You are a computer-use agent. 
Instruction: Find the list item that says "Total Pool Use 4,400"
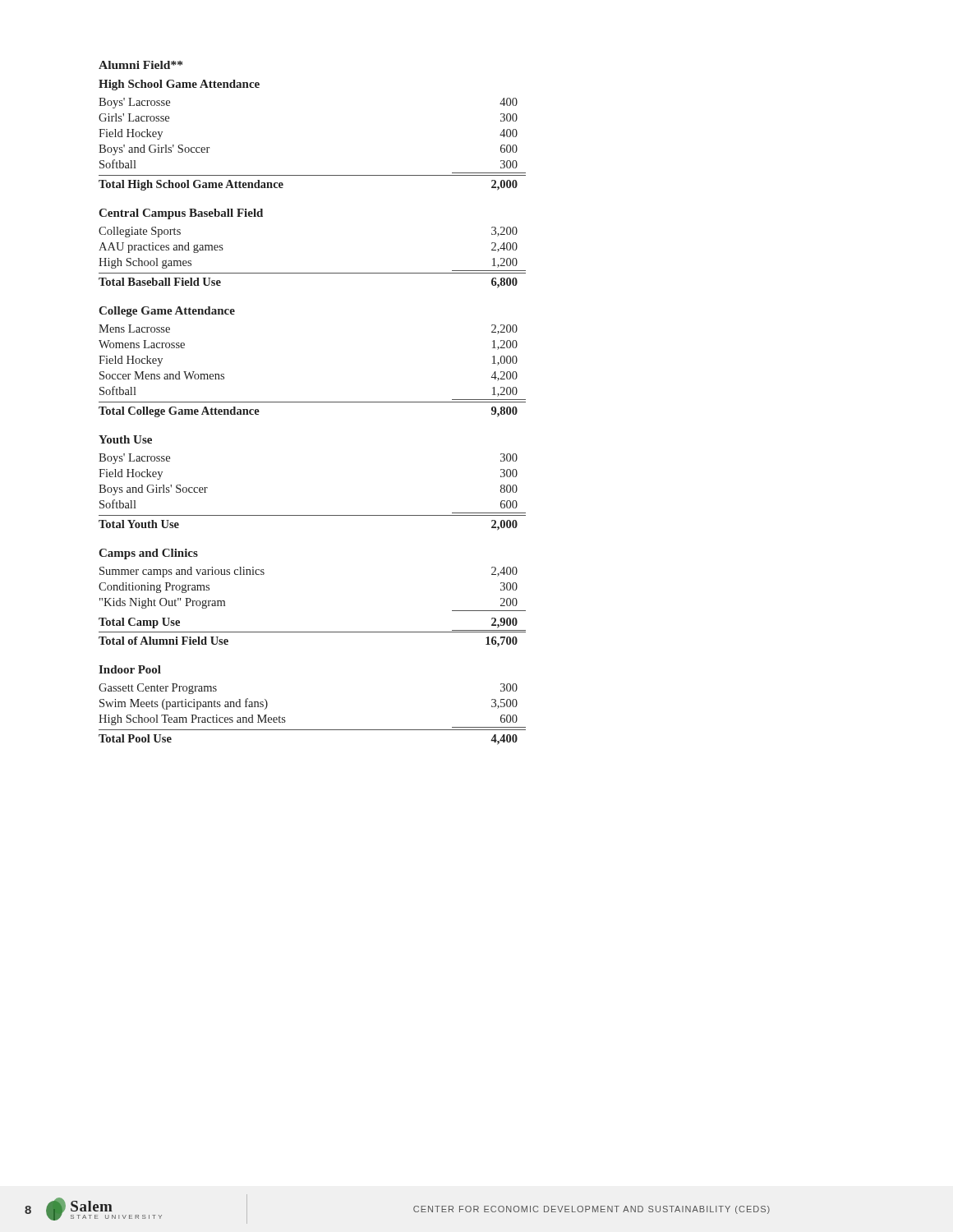point(312,739)
